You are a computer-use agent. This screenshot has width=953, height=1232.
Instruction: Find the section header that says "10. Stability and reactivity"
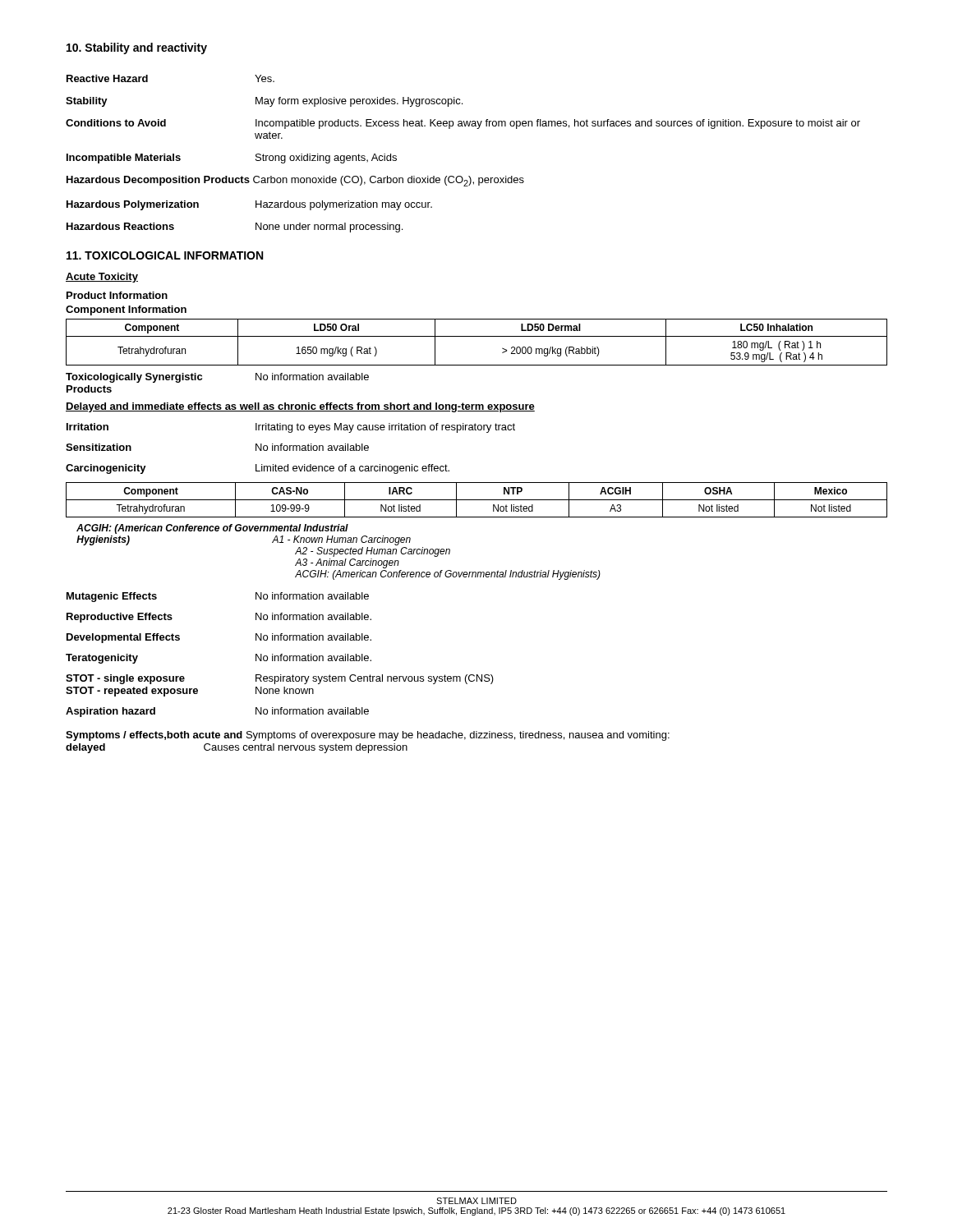click(x=136, y=48)
